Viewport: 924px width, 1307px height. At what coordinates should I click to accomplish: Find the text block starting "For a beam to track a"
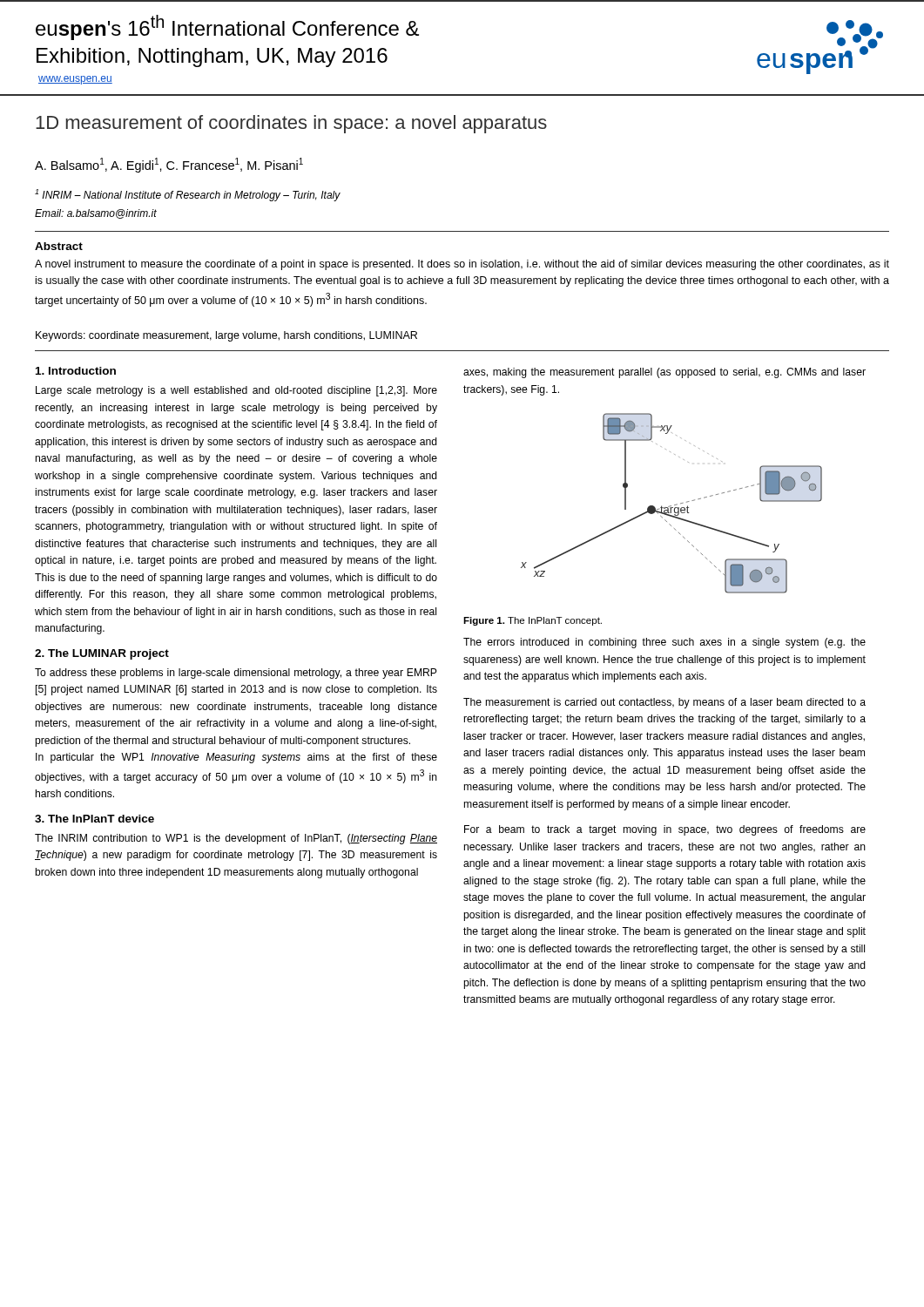(x=664, y=915)
